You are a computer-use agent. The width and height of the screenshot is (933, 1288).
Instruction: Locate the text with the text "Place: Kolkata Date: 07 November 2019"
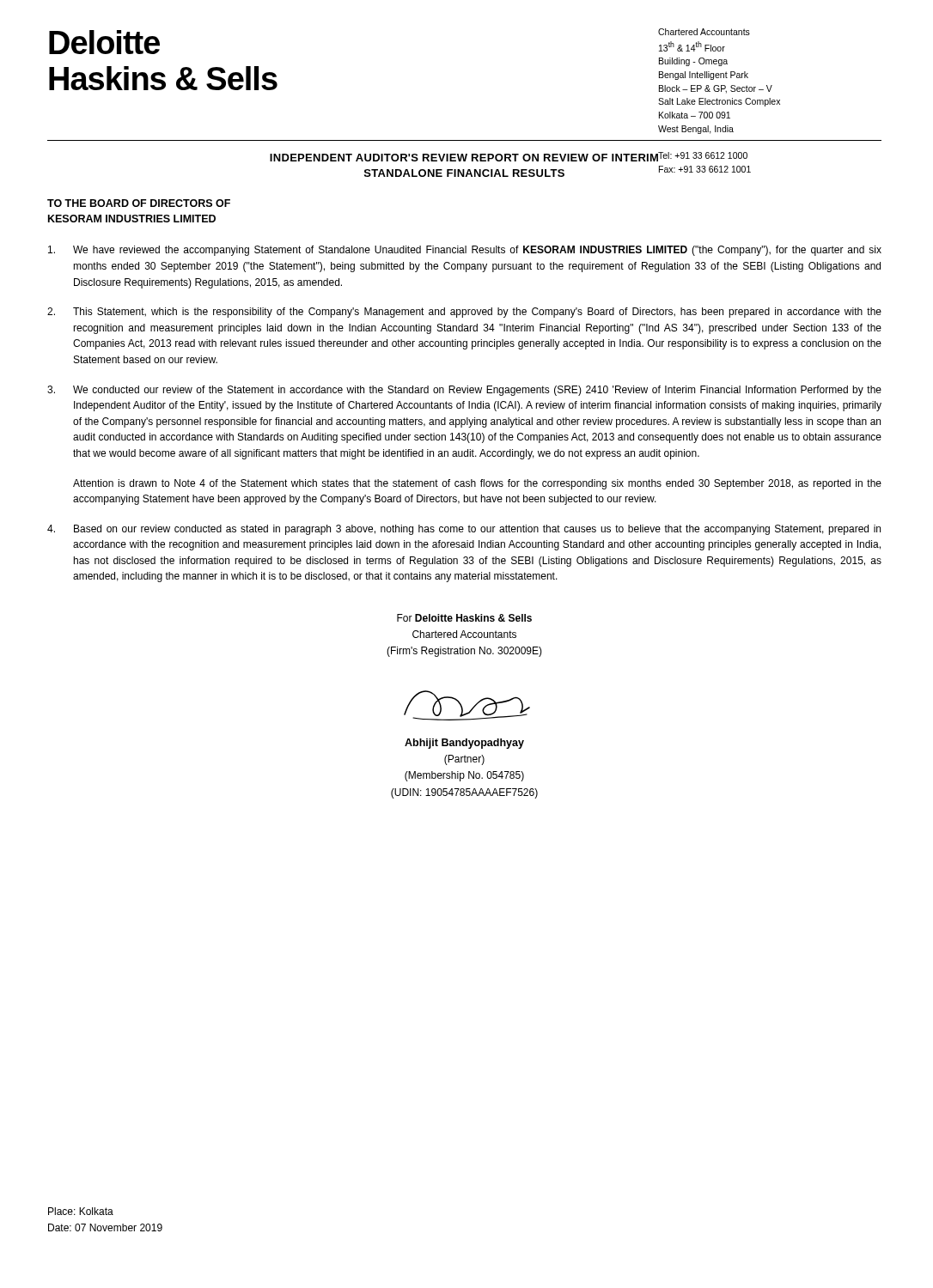pos(105,1220)
